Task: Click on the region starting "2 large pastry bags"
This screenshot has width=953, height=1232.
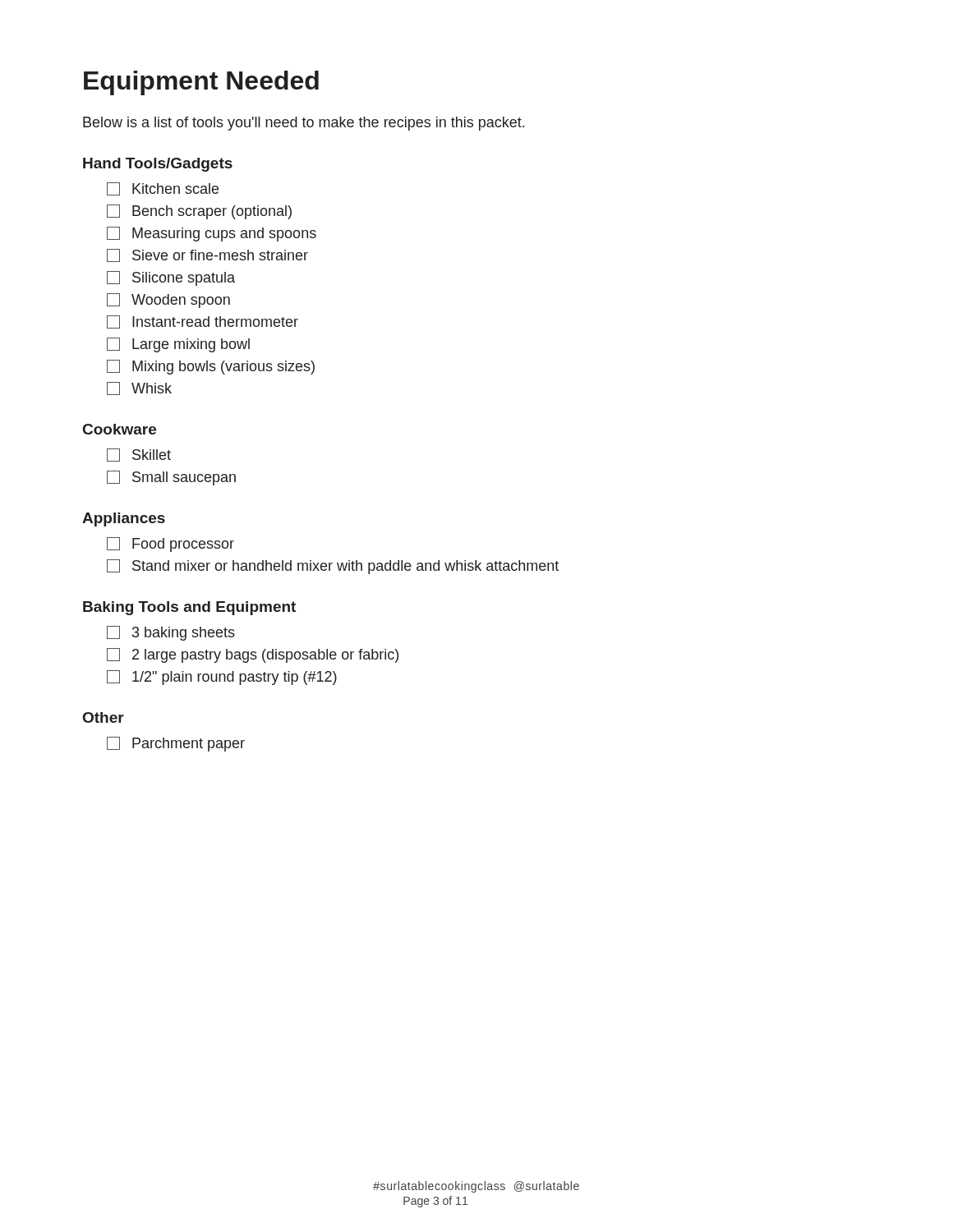Action: (x=253, y=655)
